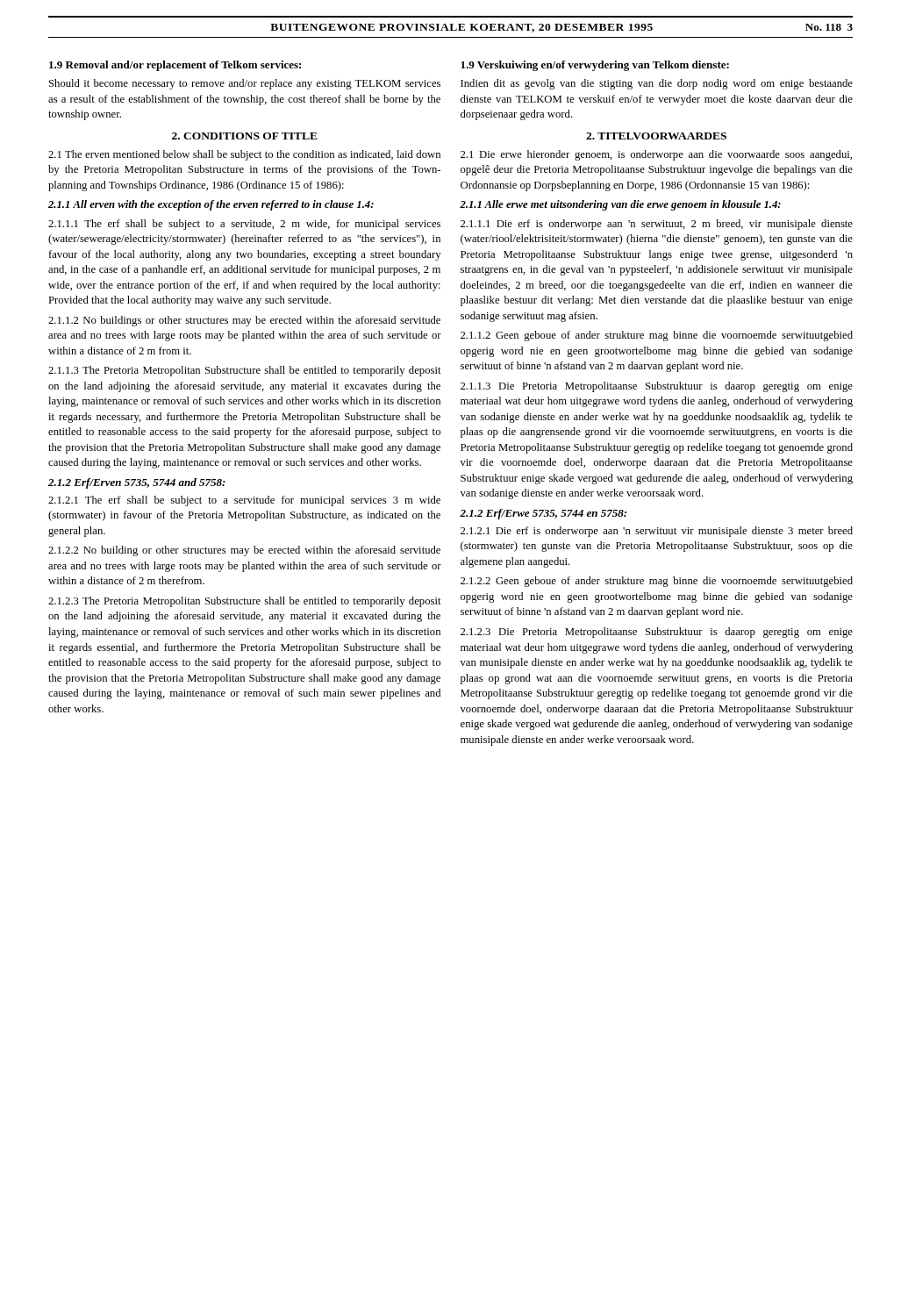
Task: Click on the region starting "2.1.2 Erf/Erwe 5735, 5744 en 5758:"
Action: [544, 513]
